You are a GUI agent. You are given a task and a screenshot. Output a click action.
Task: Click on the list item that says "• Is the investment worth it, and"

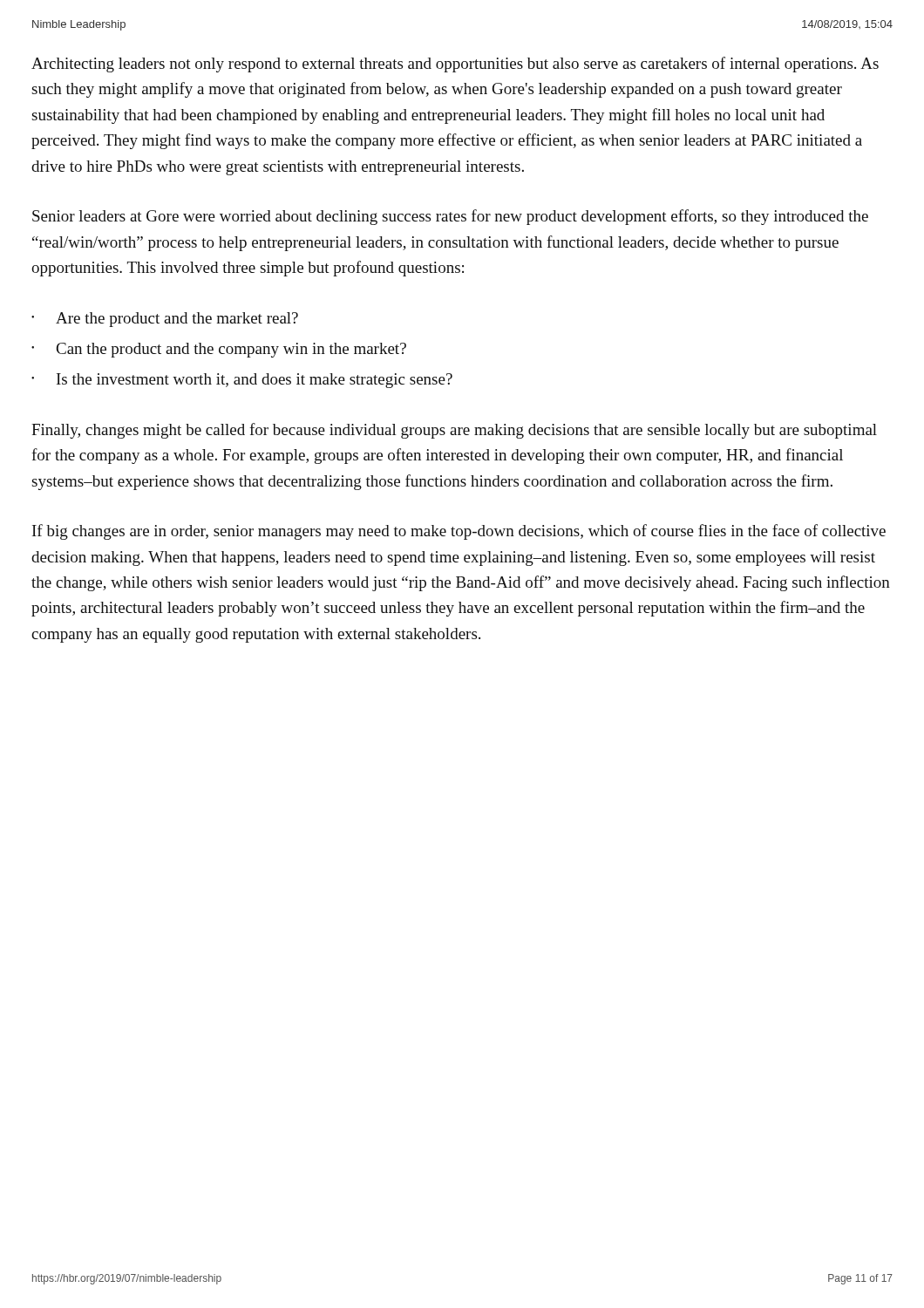point(462,379)
